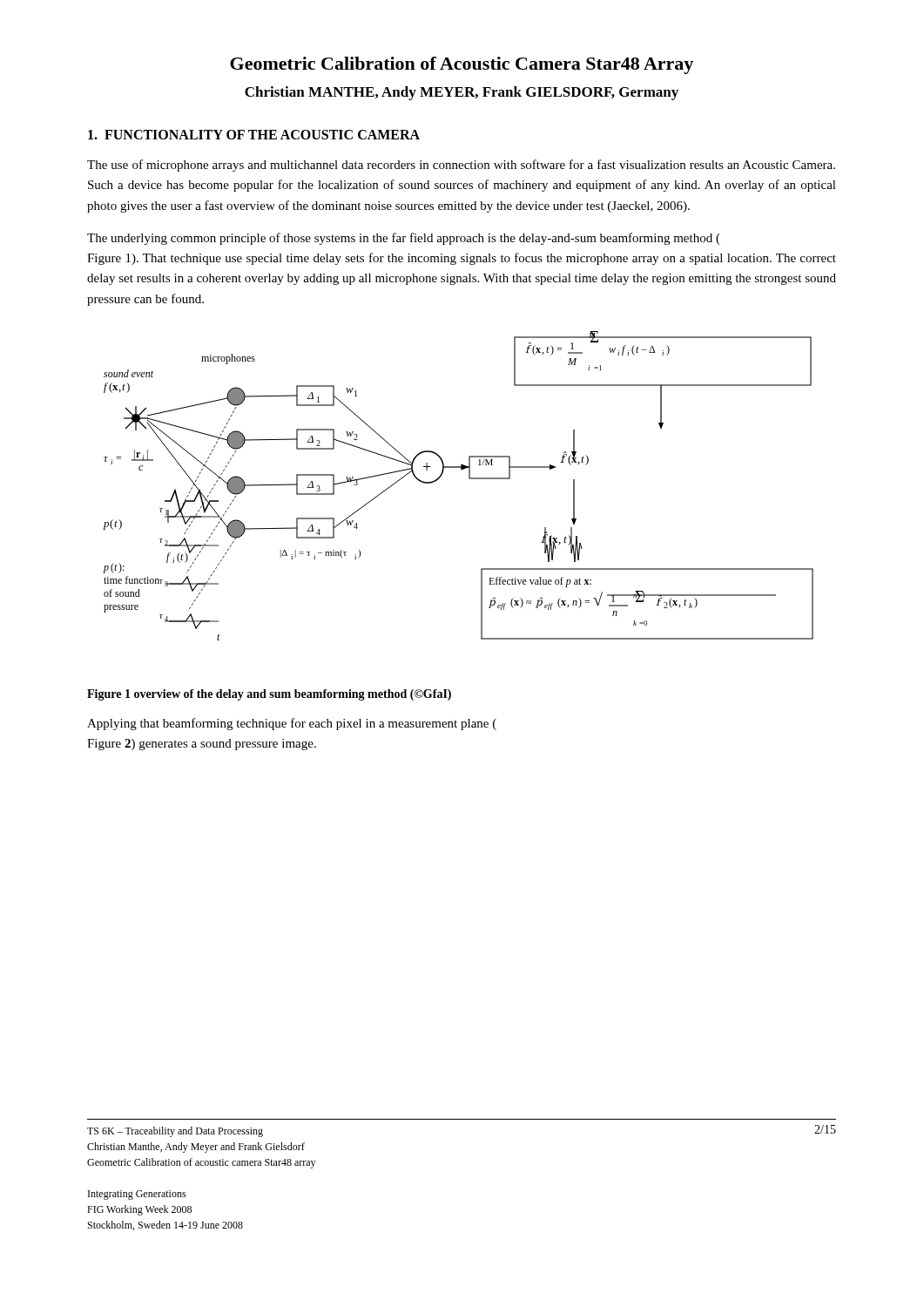Click on the passage starting "Applying that beamforming technique for each pixel"

[292, 733]
